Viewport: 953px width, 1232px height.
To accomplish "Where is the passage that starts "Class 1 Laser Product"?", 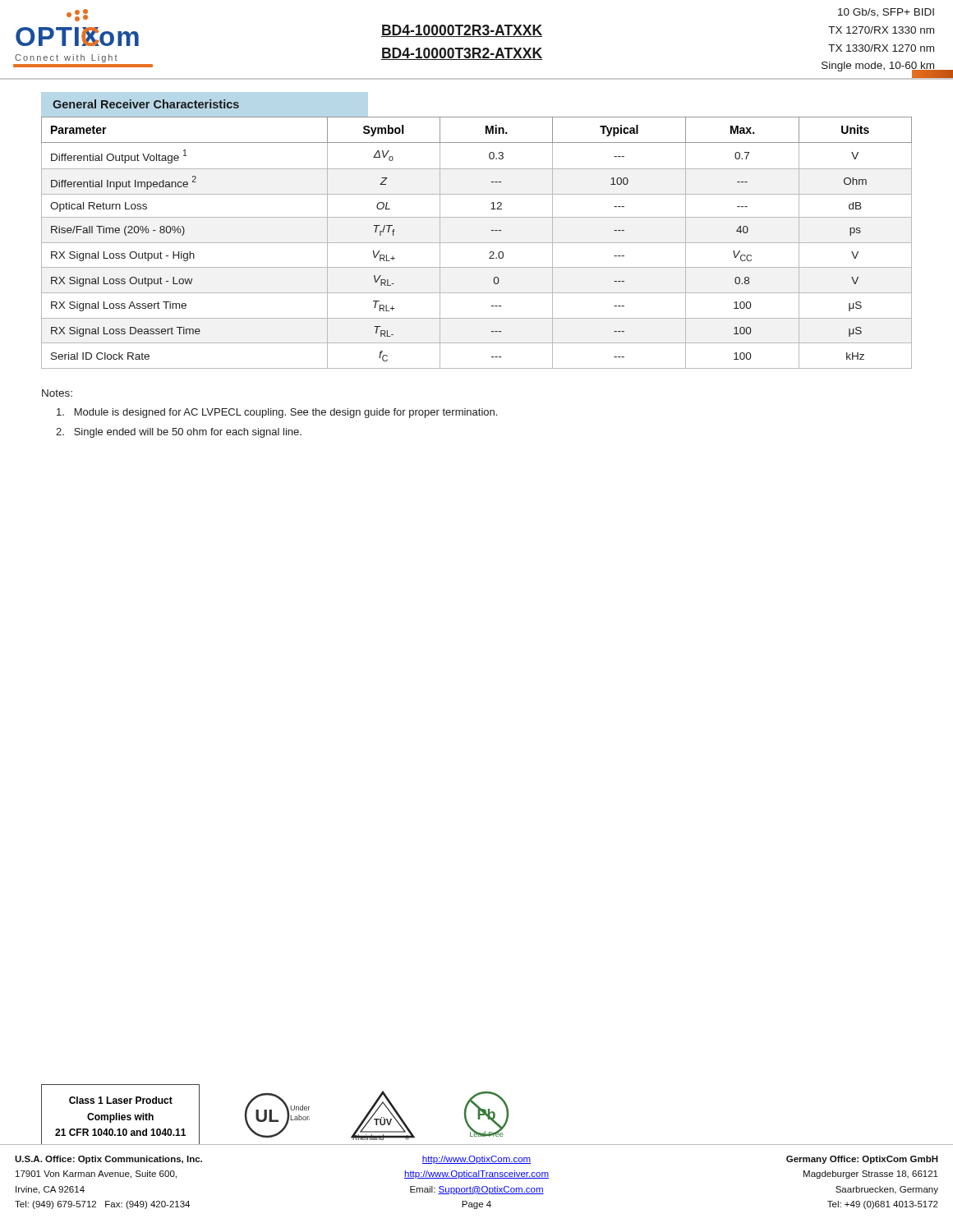I will pyautogui.click(x=121, y=1117).
